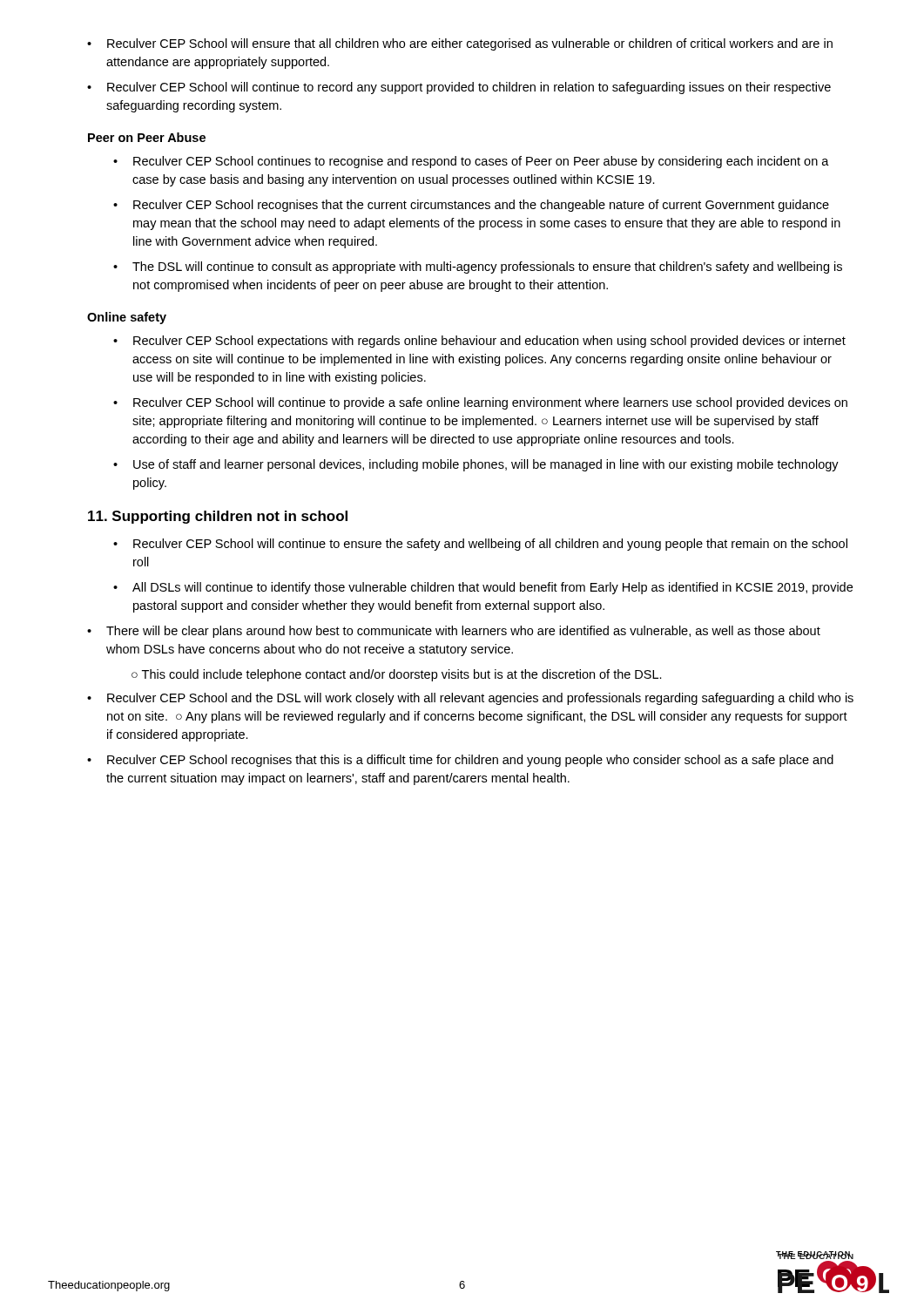This screenshot has width=924, height=1307.
Task: Locate the list item containing "• Reculver CEP School will ensure that all"
Action: [x=471, y=53]
